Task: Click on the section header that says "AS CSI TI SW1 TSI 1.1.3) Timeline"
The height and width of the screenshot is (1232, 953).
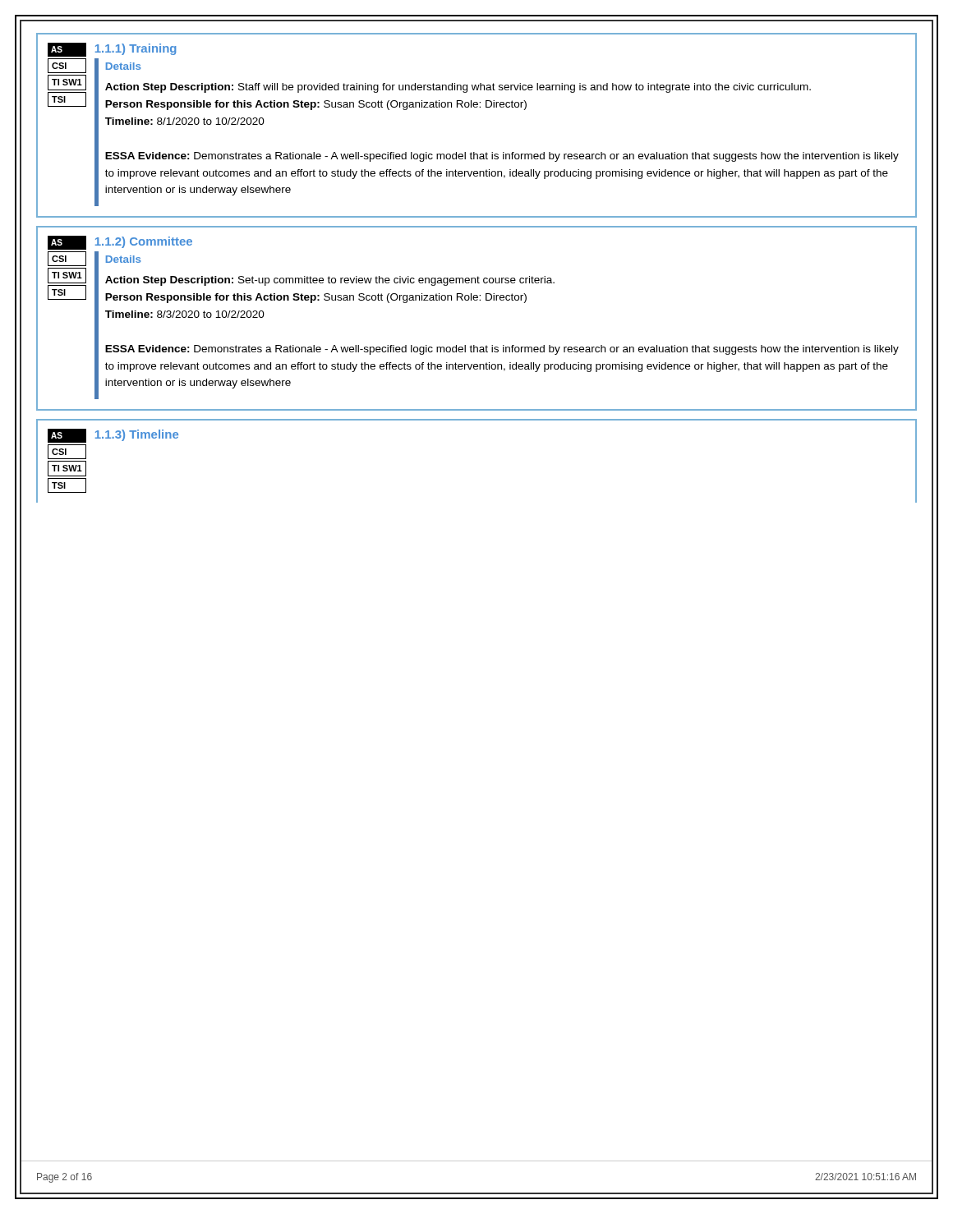Action: (113, 436)
